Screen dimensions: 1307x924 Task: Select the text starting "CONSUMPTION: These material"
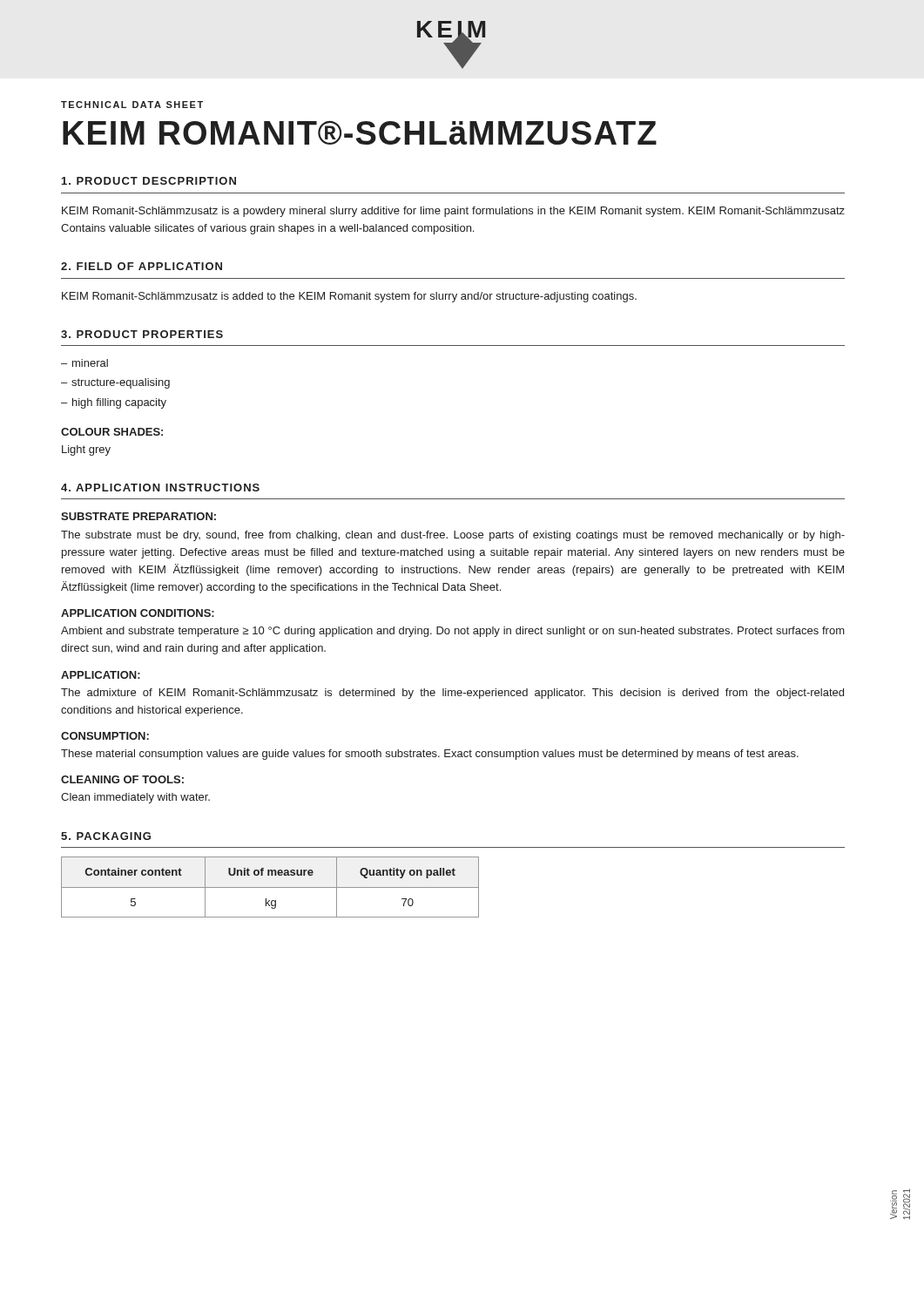pos(430,745)
